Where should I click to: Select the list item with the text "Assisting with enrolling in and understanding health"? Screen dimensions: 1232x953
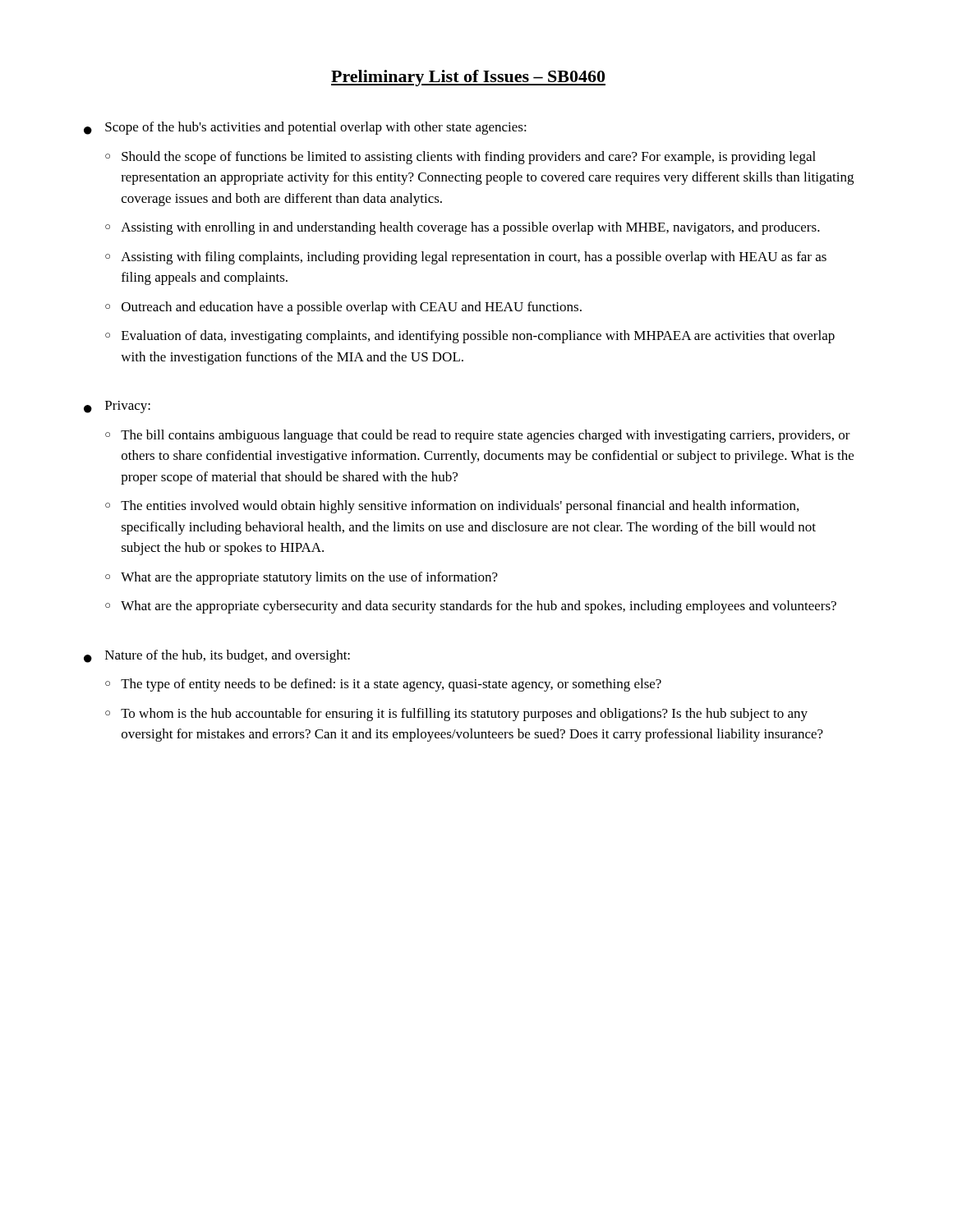click(x=471, y=227)
